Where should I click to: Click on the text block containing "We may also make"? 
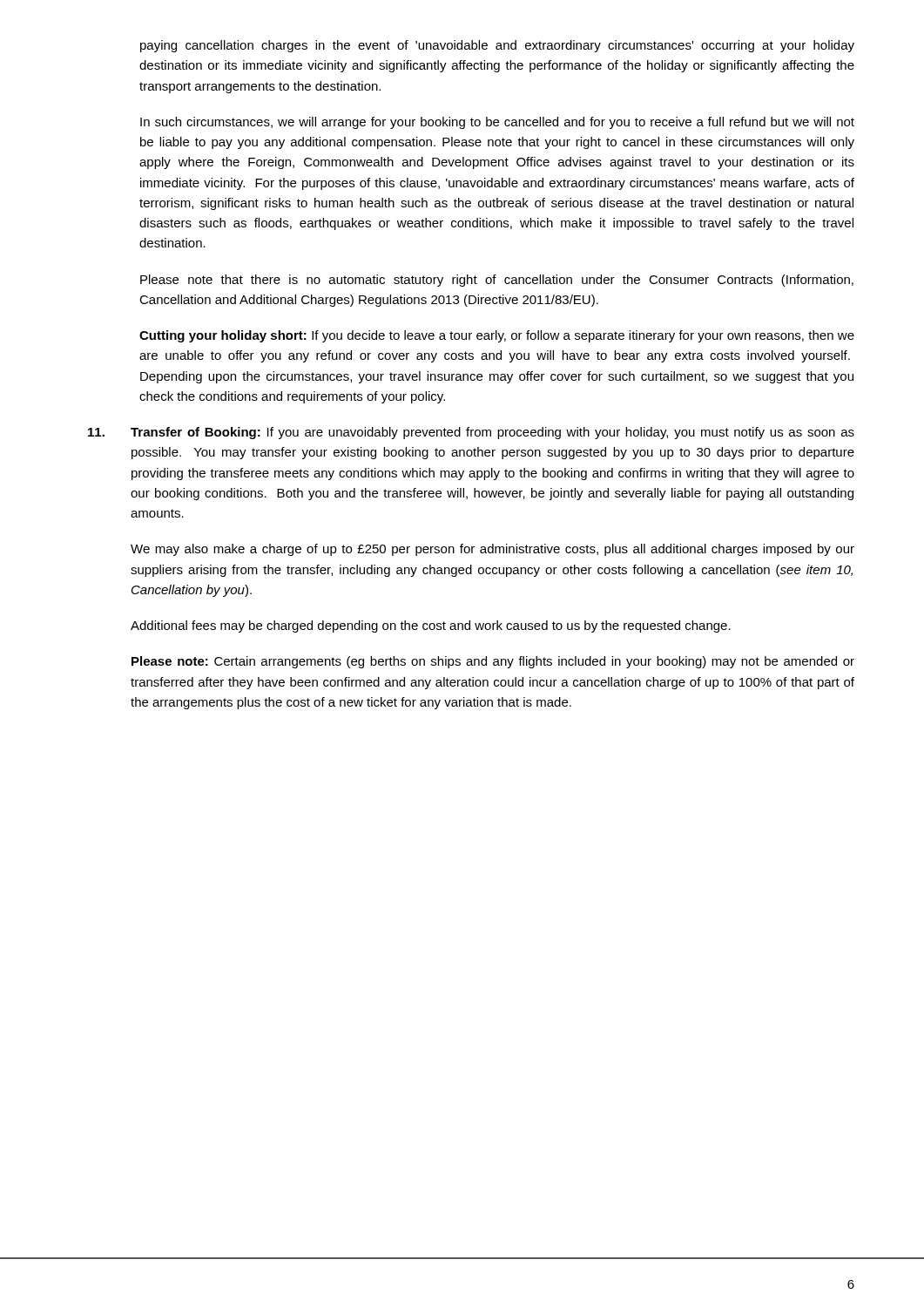pyautogui.click(x=492, y=569)
